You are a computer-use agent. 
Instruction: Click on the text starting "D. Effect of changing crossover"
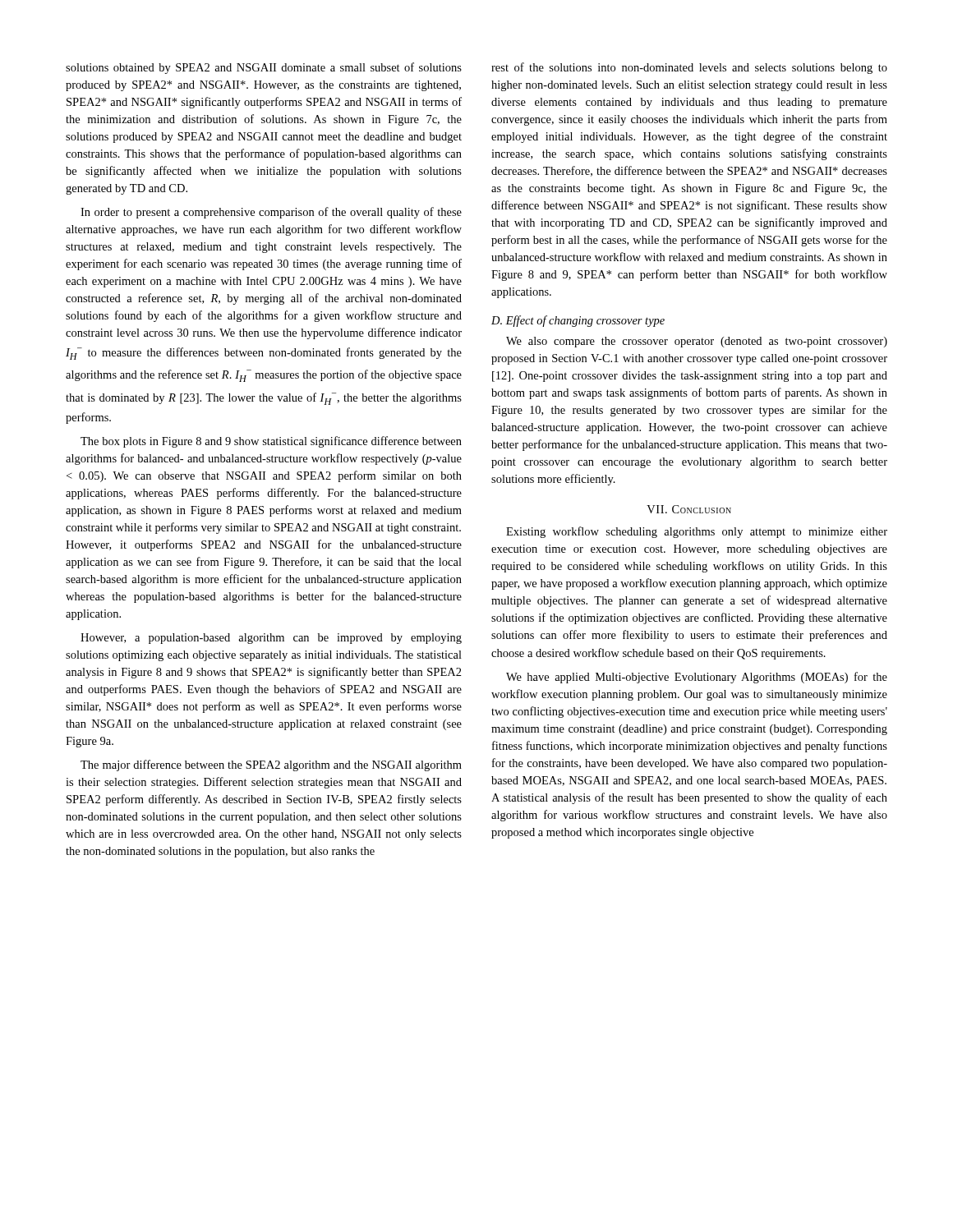[x=578, y=321]
